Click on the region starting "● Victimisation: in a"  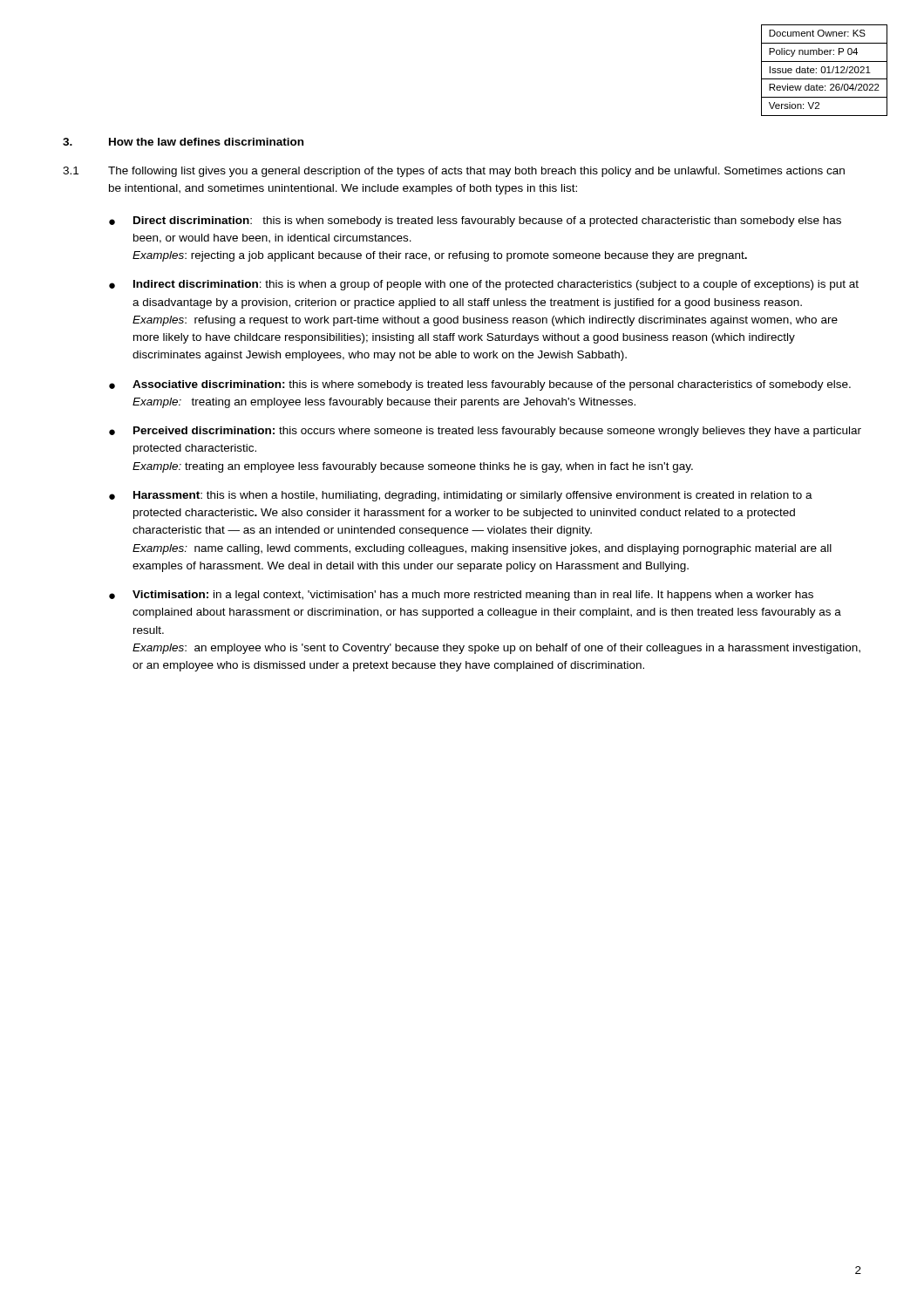461,596
